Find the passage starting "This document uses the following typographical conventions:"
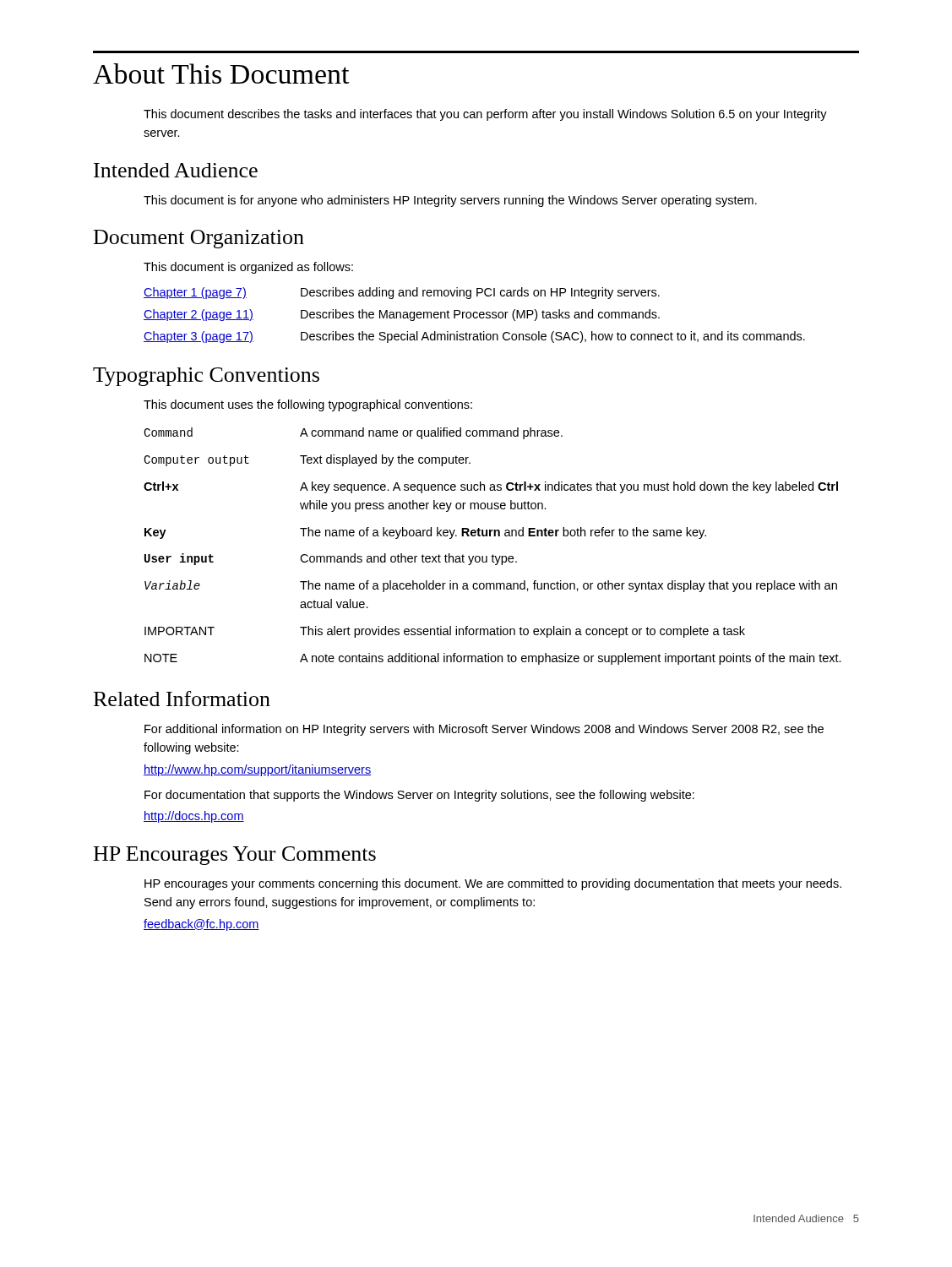Viewport: 952px width, 1267px height. [x=308, y=405]
